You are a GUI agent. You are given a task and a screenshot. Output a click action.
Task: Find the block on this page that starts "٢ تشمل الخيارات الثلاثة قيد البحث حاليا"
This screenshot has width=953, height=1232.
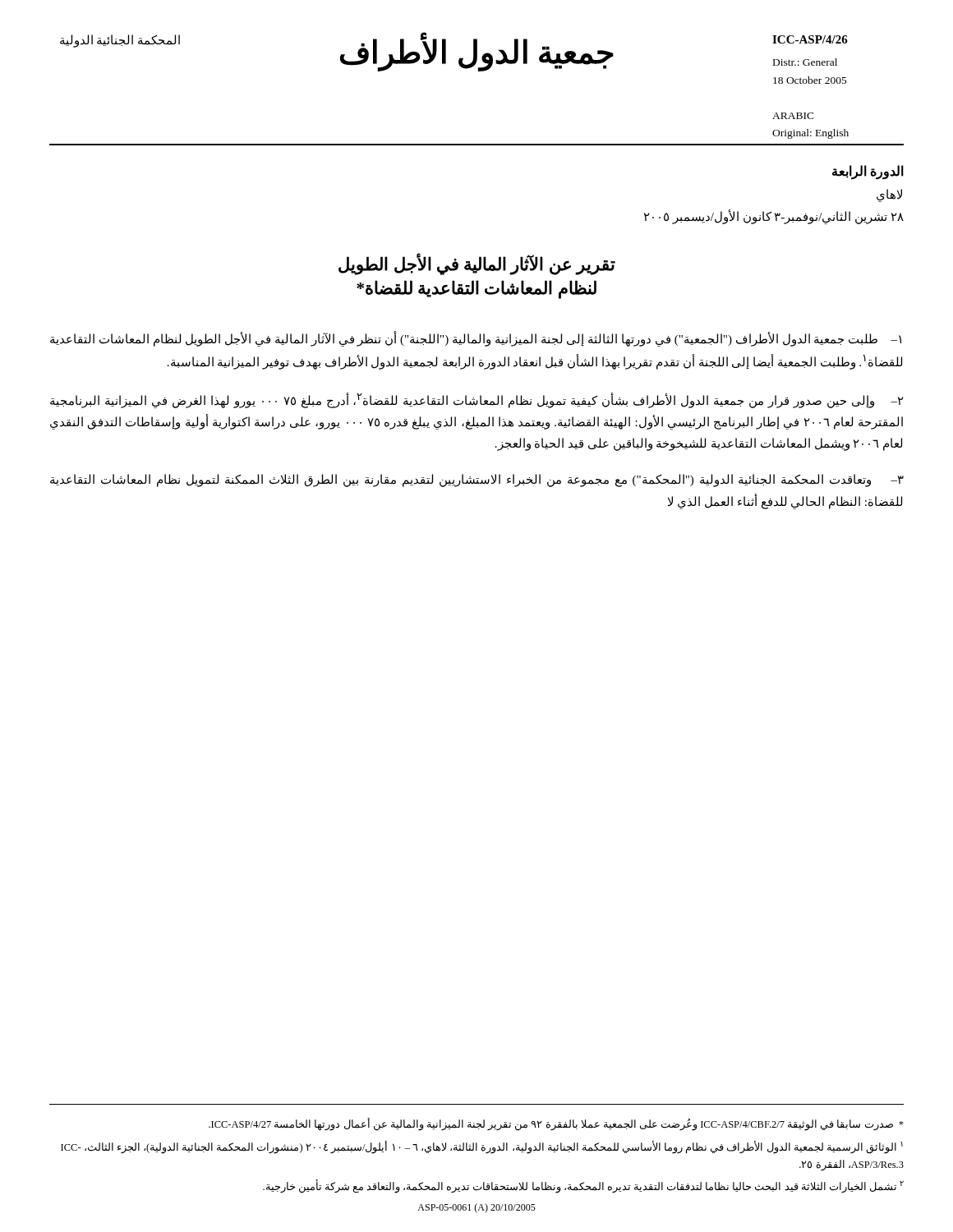pos(583,1186)
